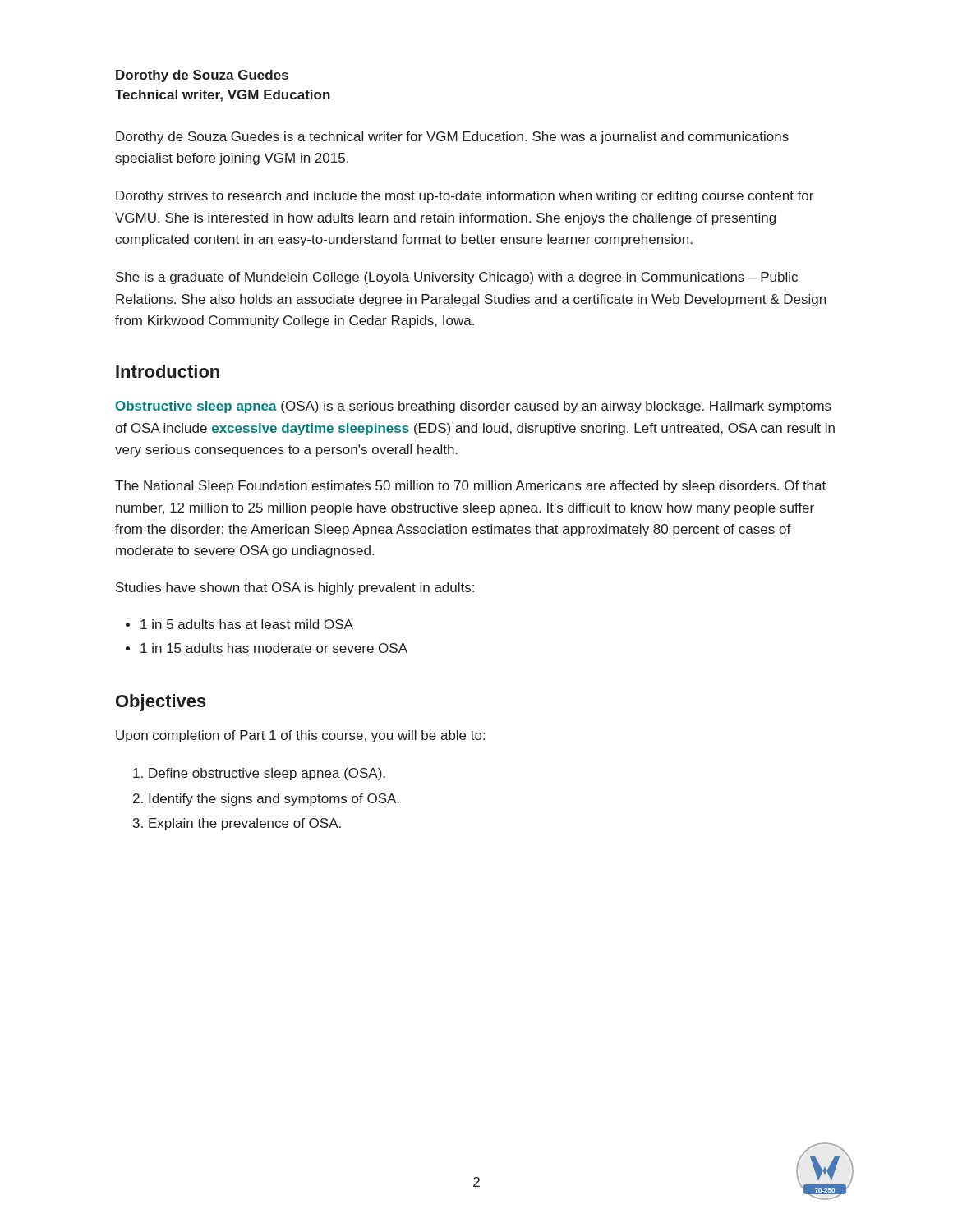This screenshot has width=953, height=1232.
Task: Select the passage starting "The National Sleep Foundation estimates 50"
Action: pos(470,519)
